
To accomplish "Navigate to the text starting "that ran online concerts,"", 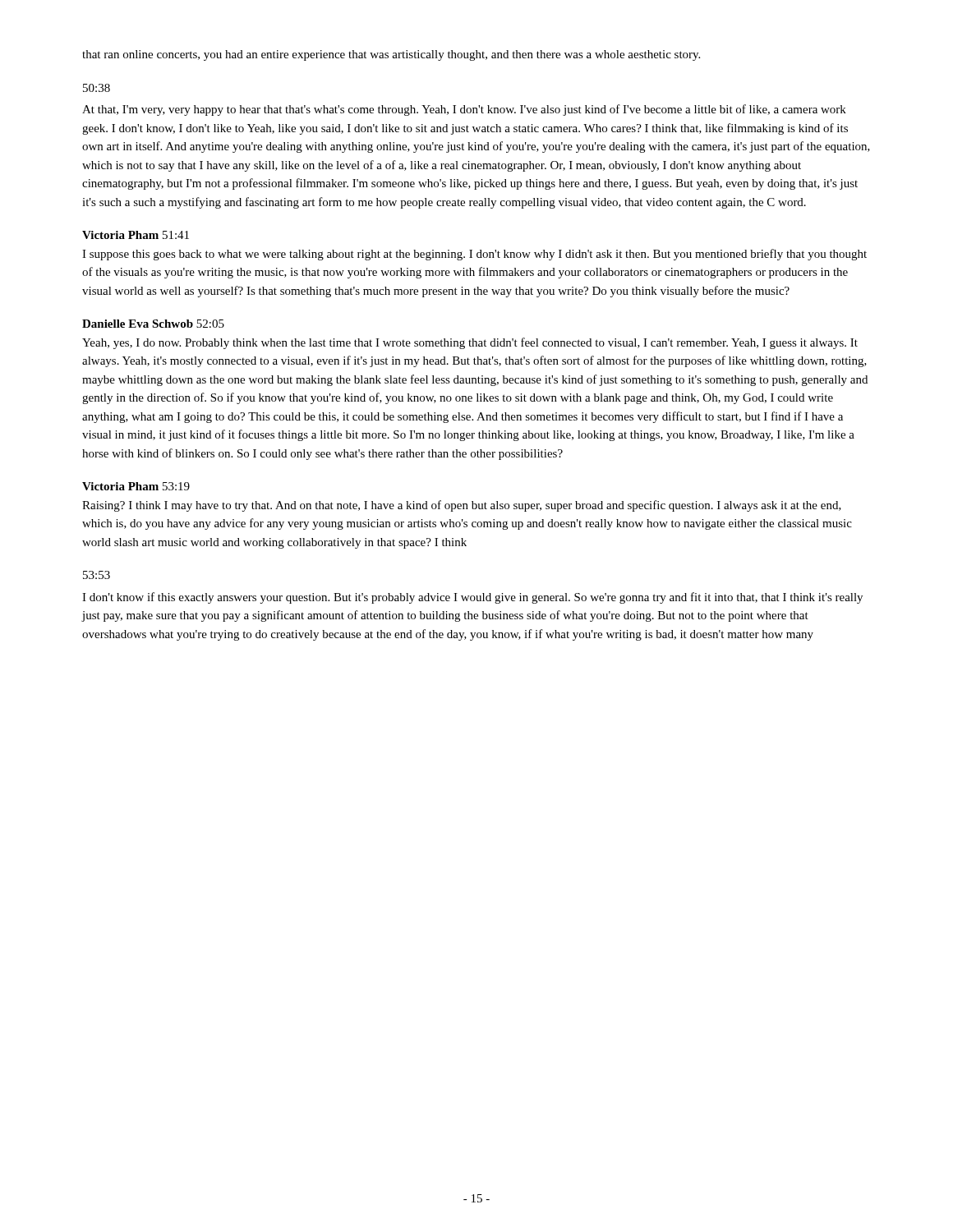I will point(476,54).
